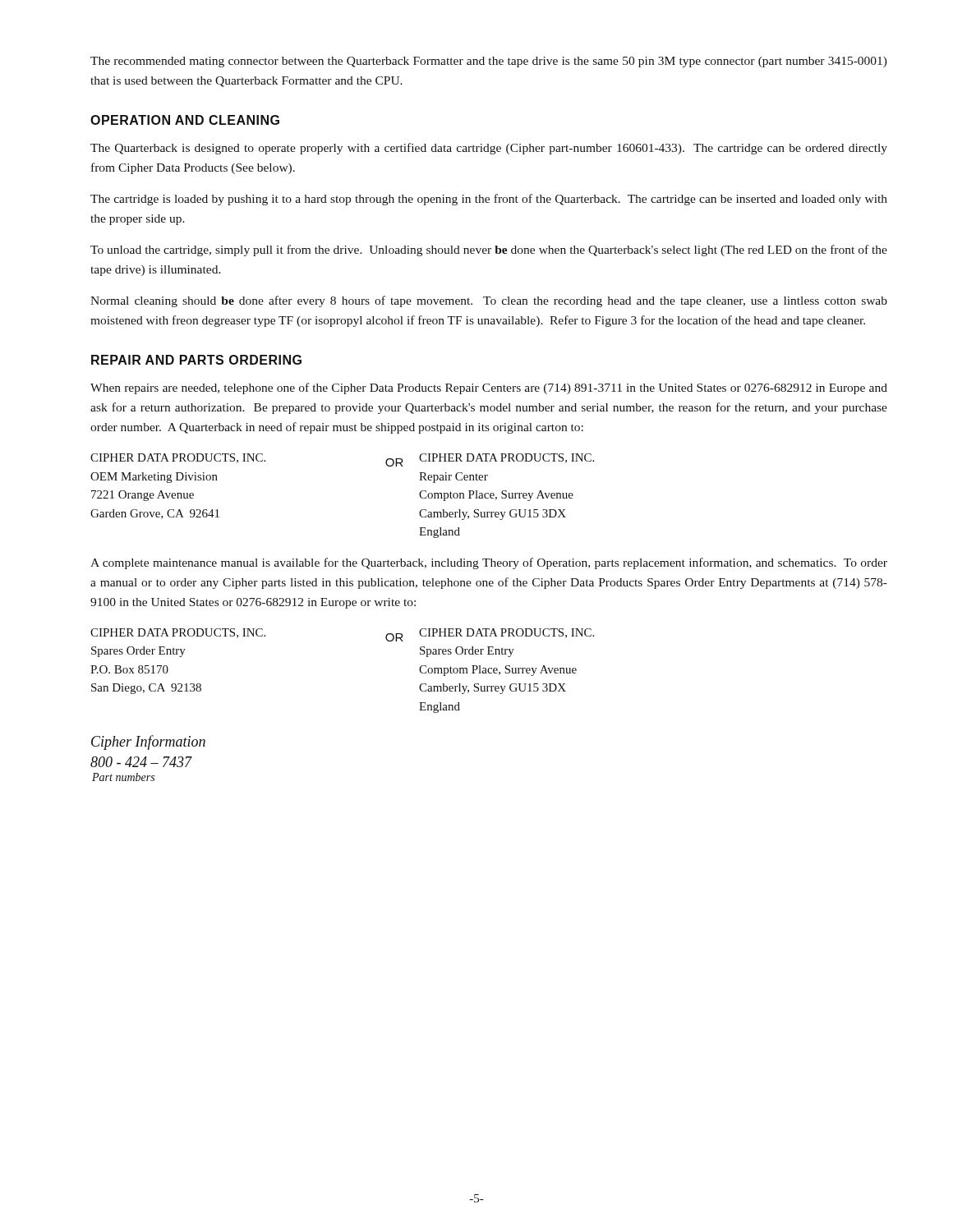
Task: Locate the text "OPERATION AND CLEANING"
Action: (x=185, y=120)
